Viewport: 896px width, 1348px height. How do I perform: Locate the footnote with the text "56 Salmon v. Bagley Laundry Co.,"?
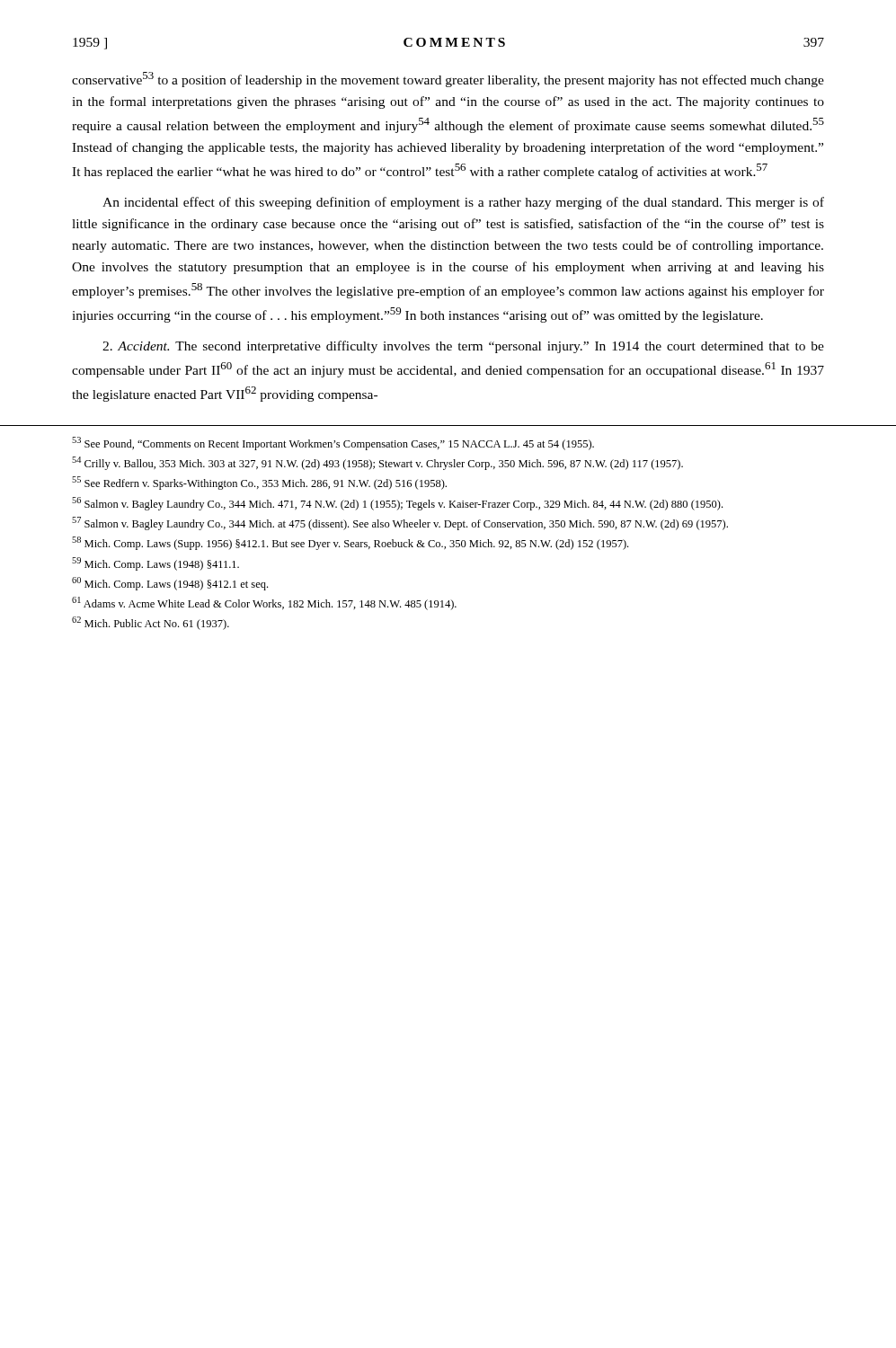click(x=398, y=503)
